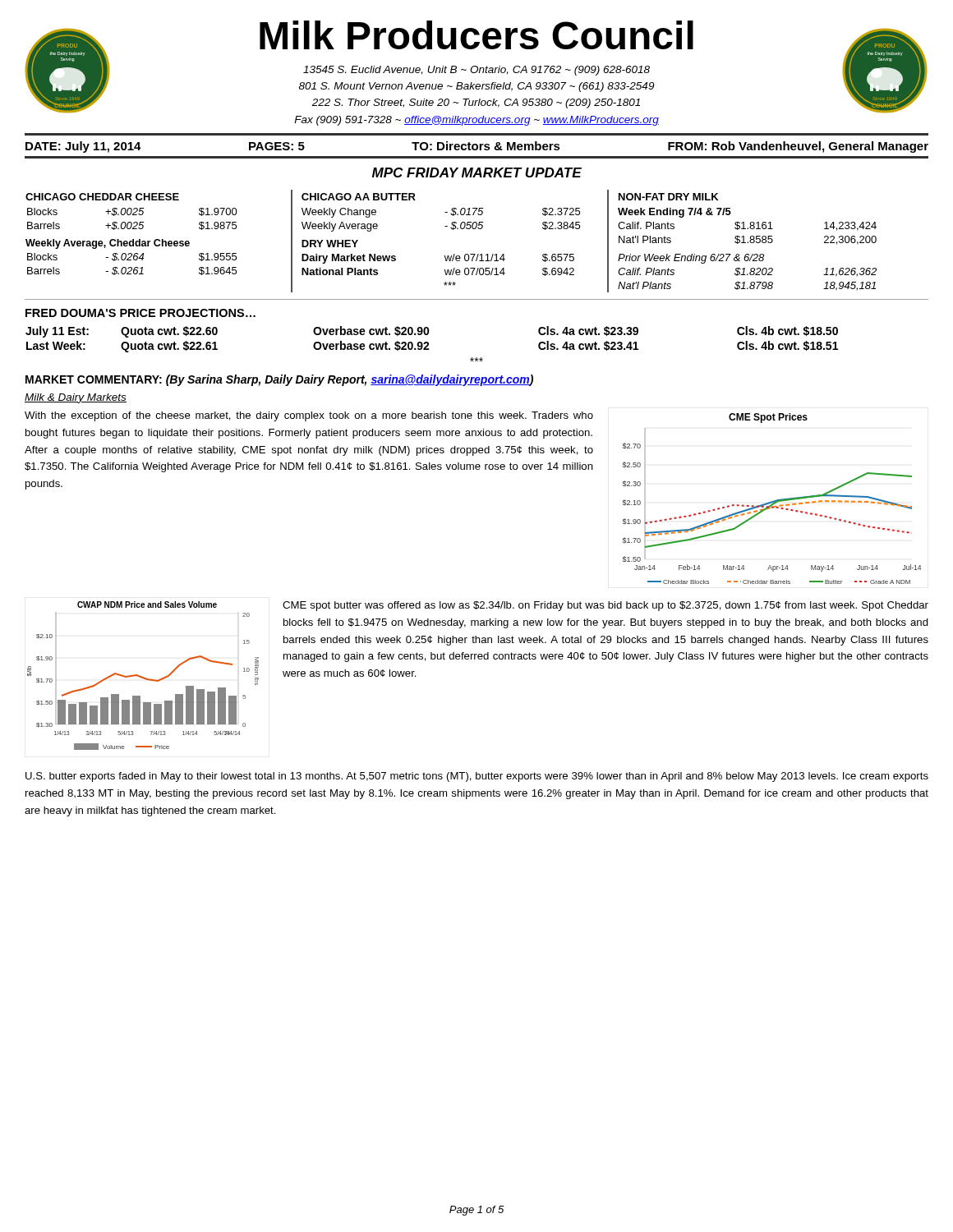
Task: Find the section header containing "MPC FRIDAY MARKET UPDATE"
Action: (476, 173)
